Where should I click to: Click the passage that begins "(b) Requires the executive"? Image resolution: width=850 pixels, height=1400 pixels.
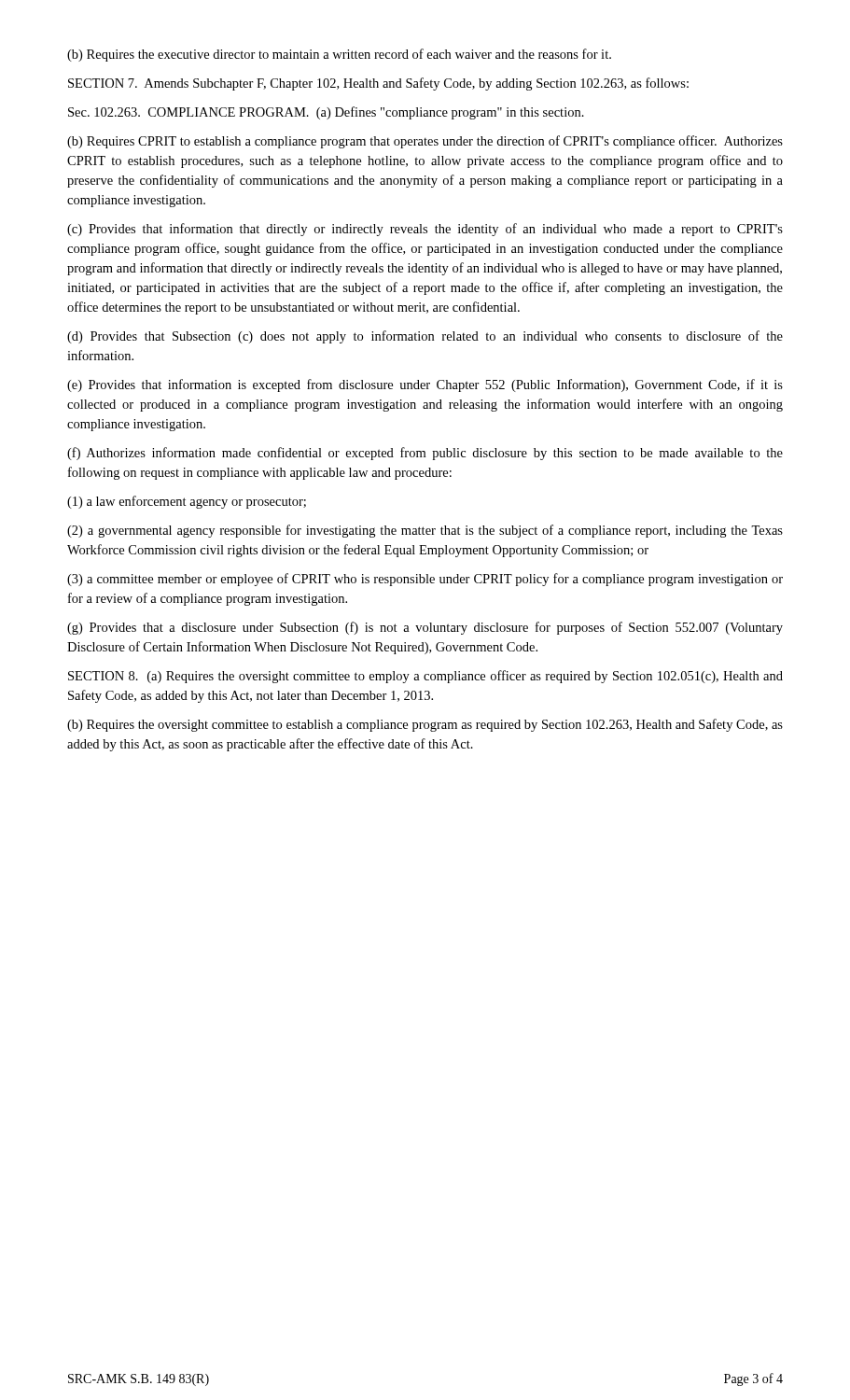(x=340, y=54)
